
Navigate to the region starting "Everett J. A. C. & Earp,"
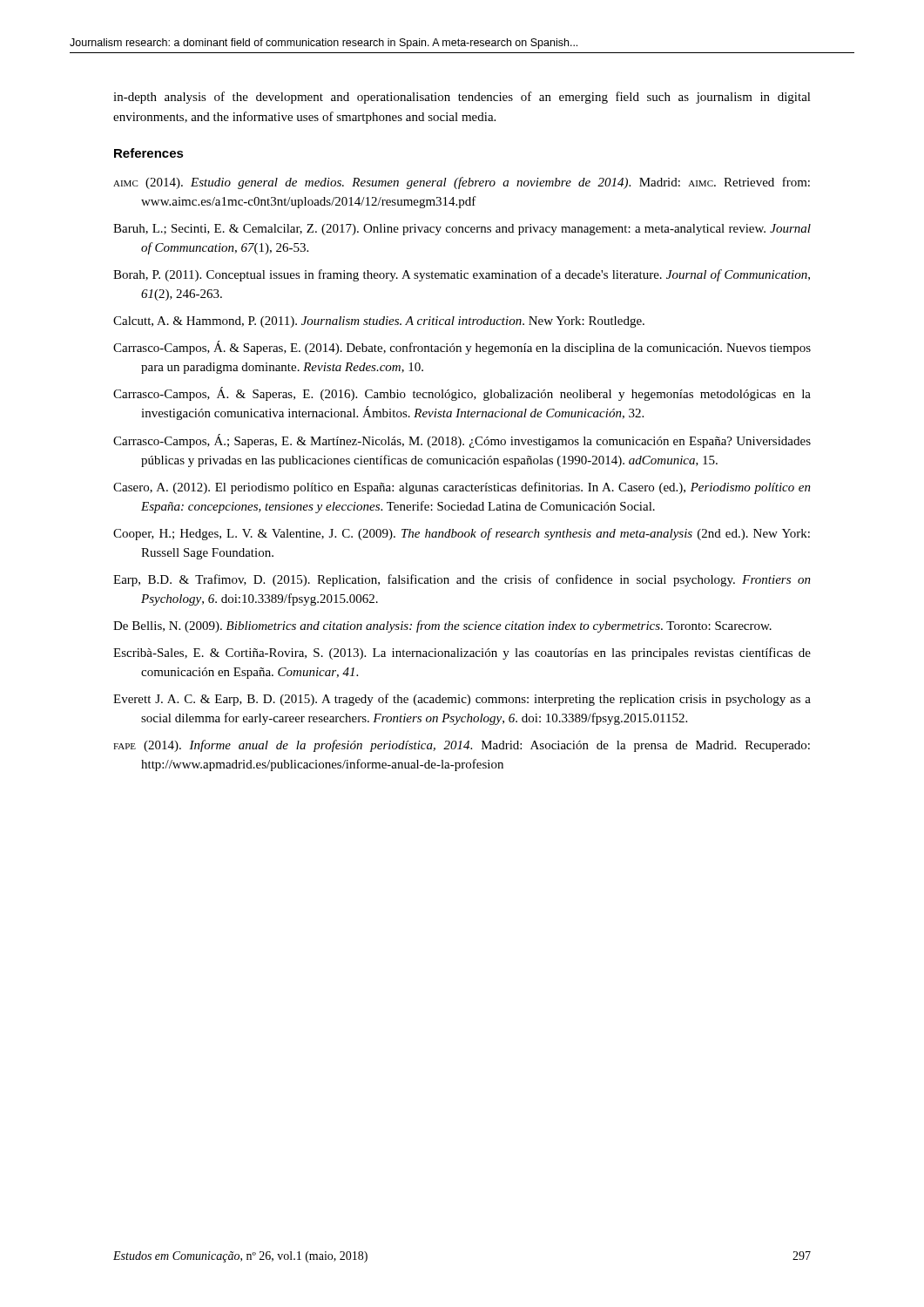click(x=462, y=708)
